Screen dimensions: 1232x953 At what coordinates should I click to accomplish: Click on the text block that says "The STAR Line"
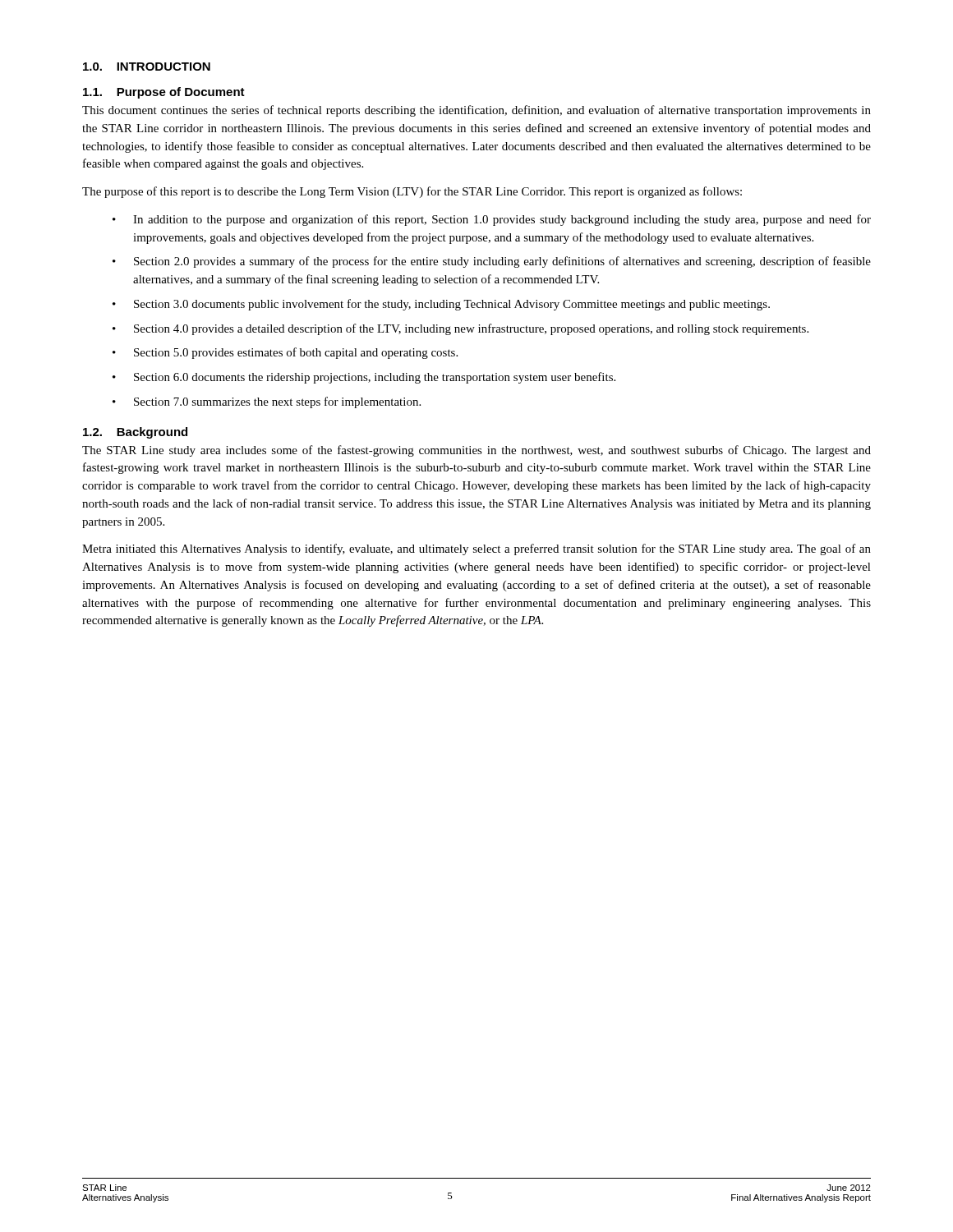[x=476, y=485]
